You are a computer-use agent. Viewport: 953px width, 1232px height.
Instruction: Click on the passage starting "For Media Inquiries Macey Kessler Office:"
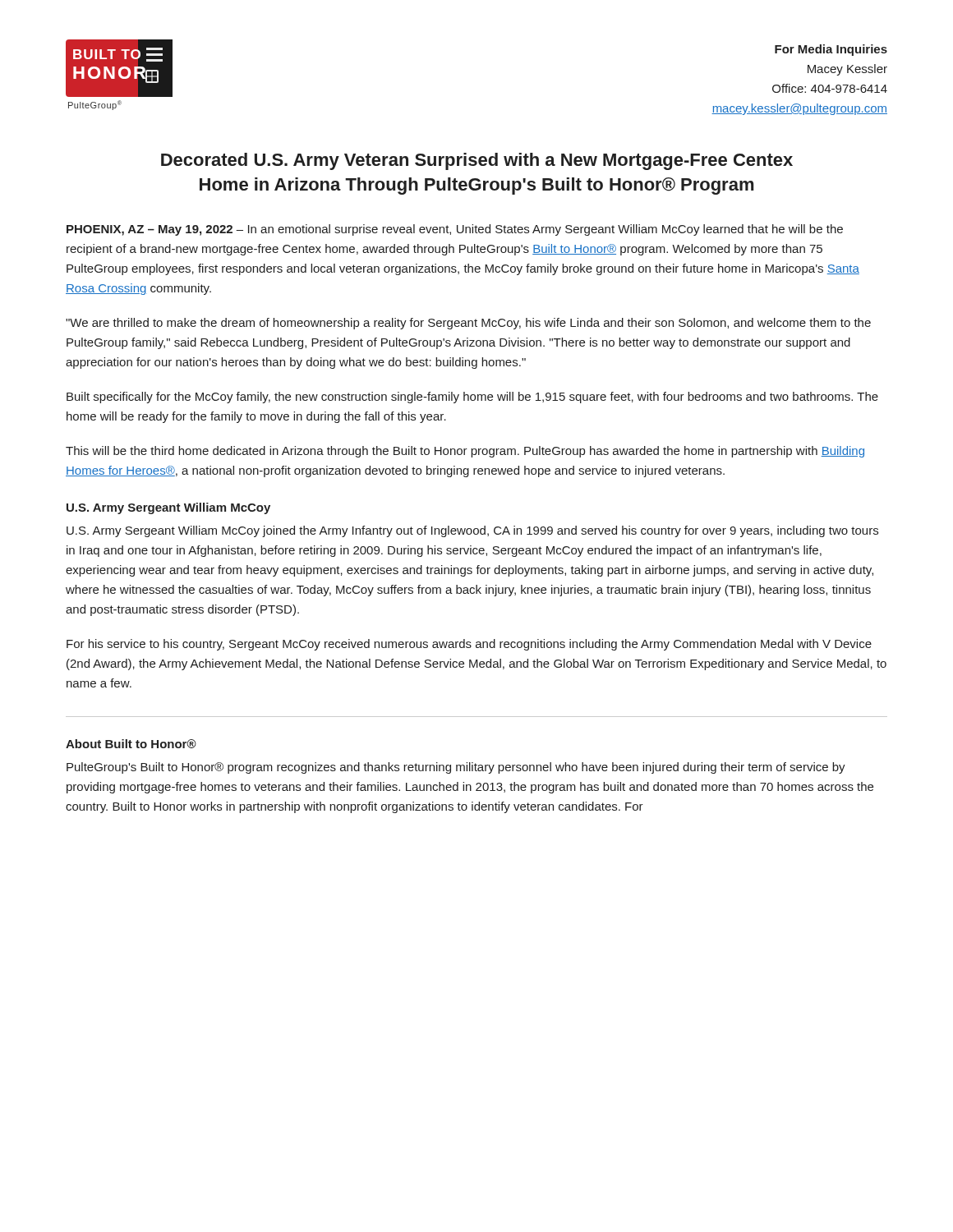point(800,78)
